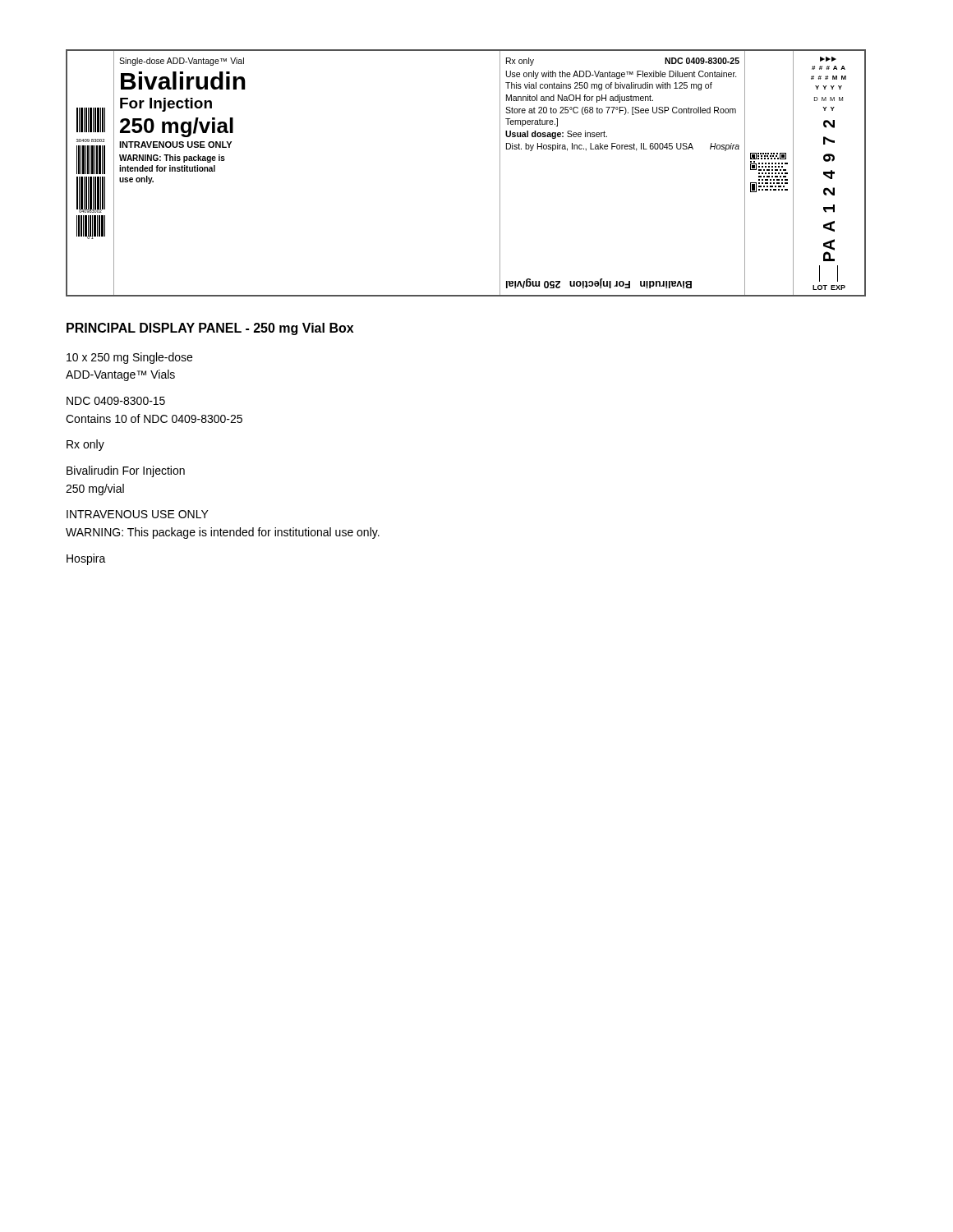Screen dimensions: 1232x953
Task: Locate the text containing "Rx only"
Action: [85, 445]
